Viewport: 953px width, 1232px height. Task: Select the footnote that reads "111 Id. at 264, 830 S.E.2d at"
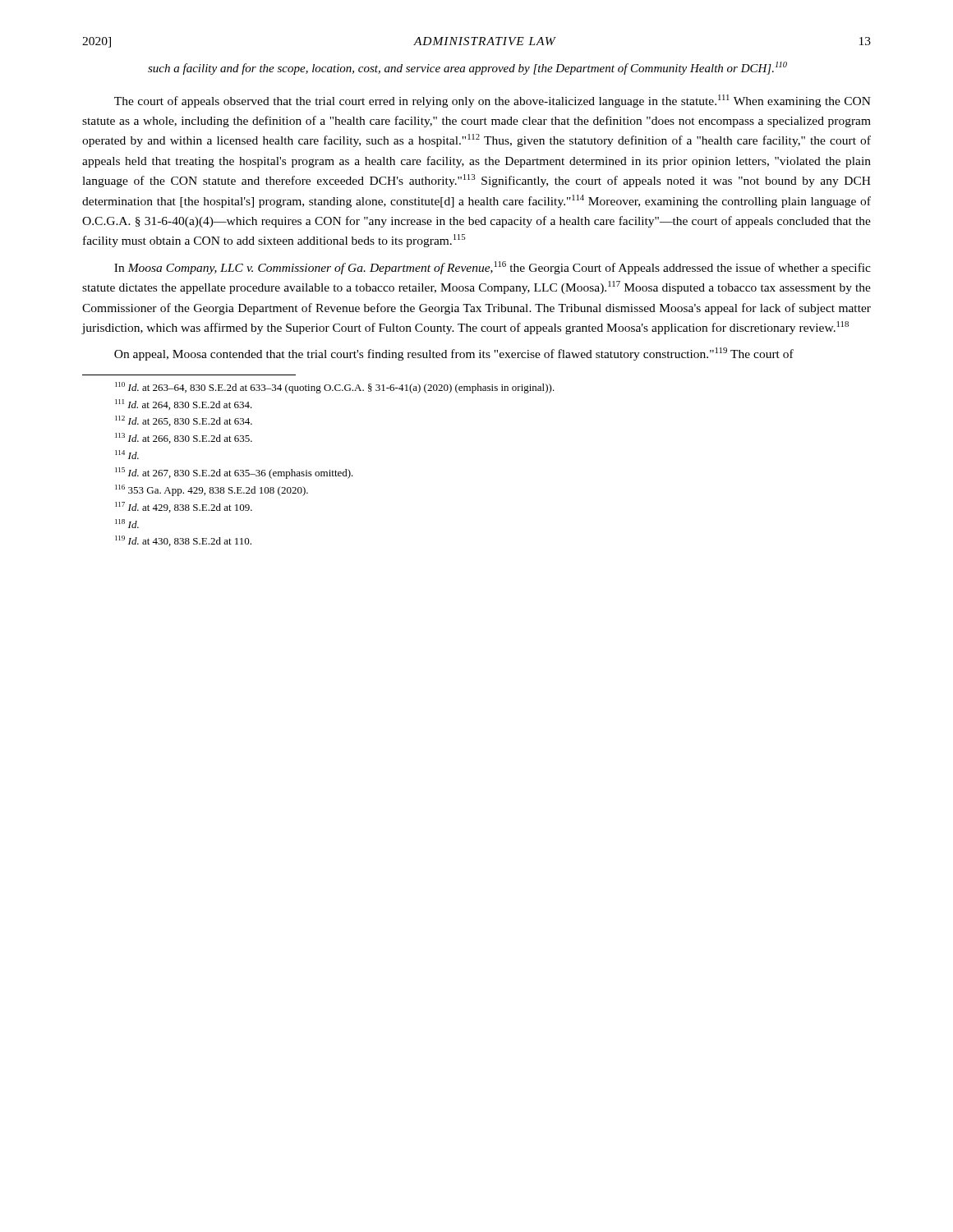[183, 404]
